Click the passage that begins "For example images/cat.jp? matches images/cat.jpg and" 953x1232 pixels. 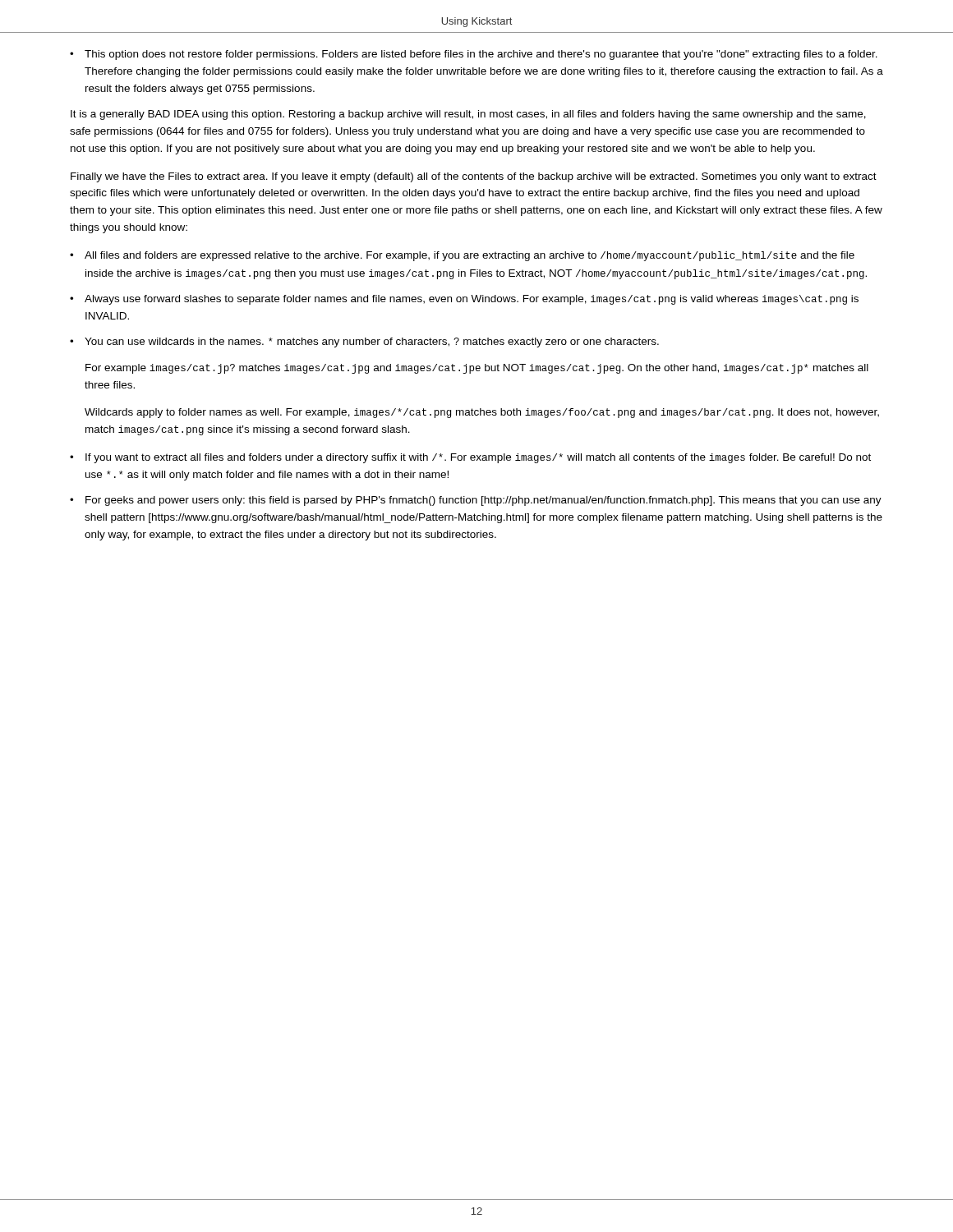[x=484, y=377]
